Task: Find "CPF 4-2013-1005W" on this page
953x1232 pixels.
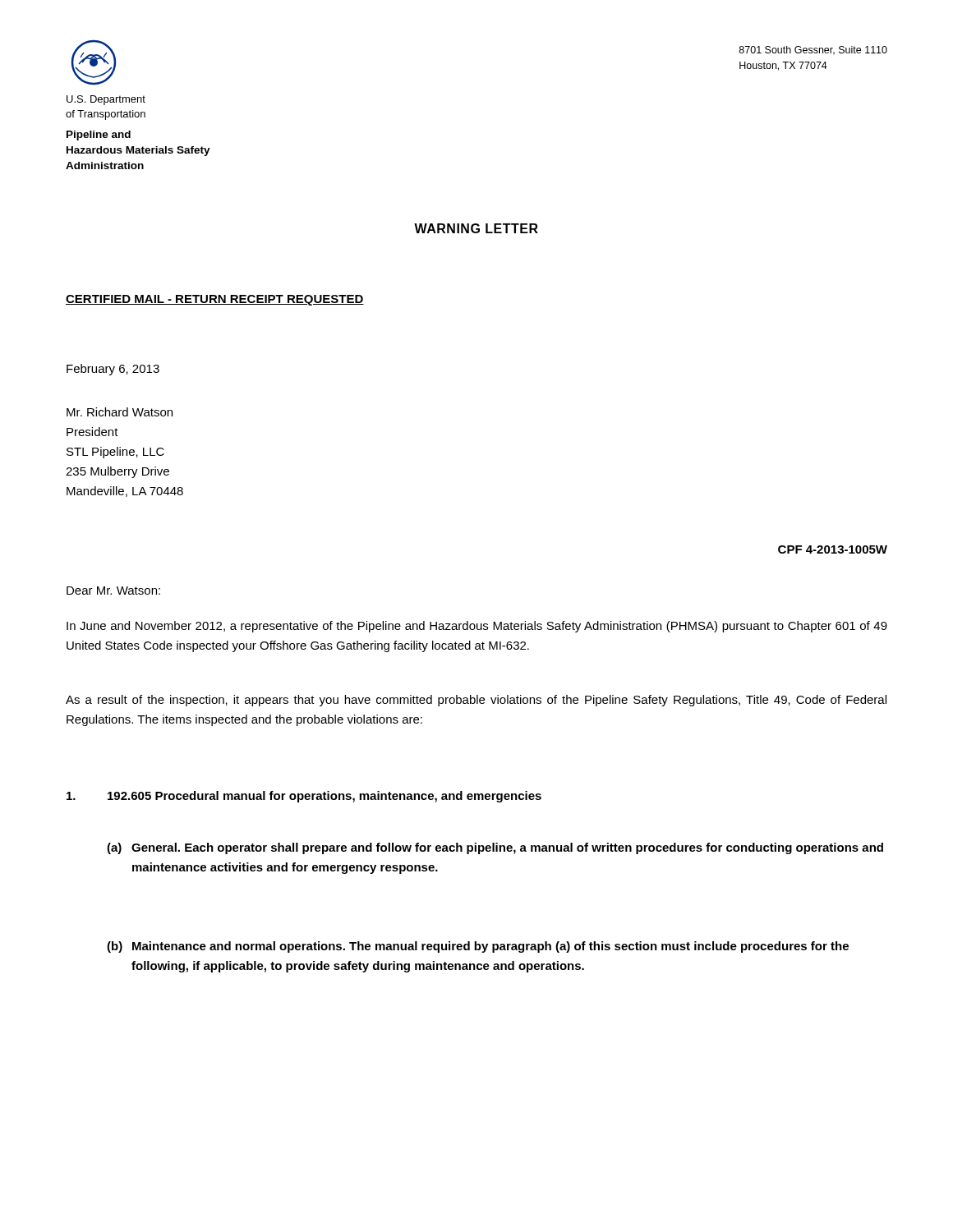Action: pos(832,549)
